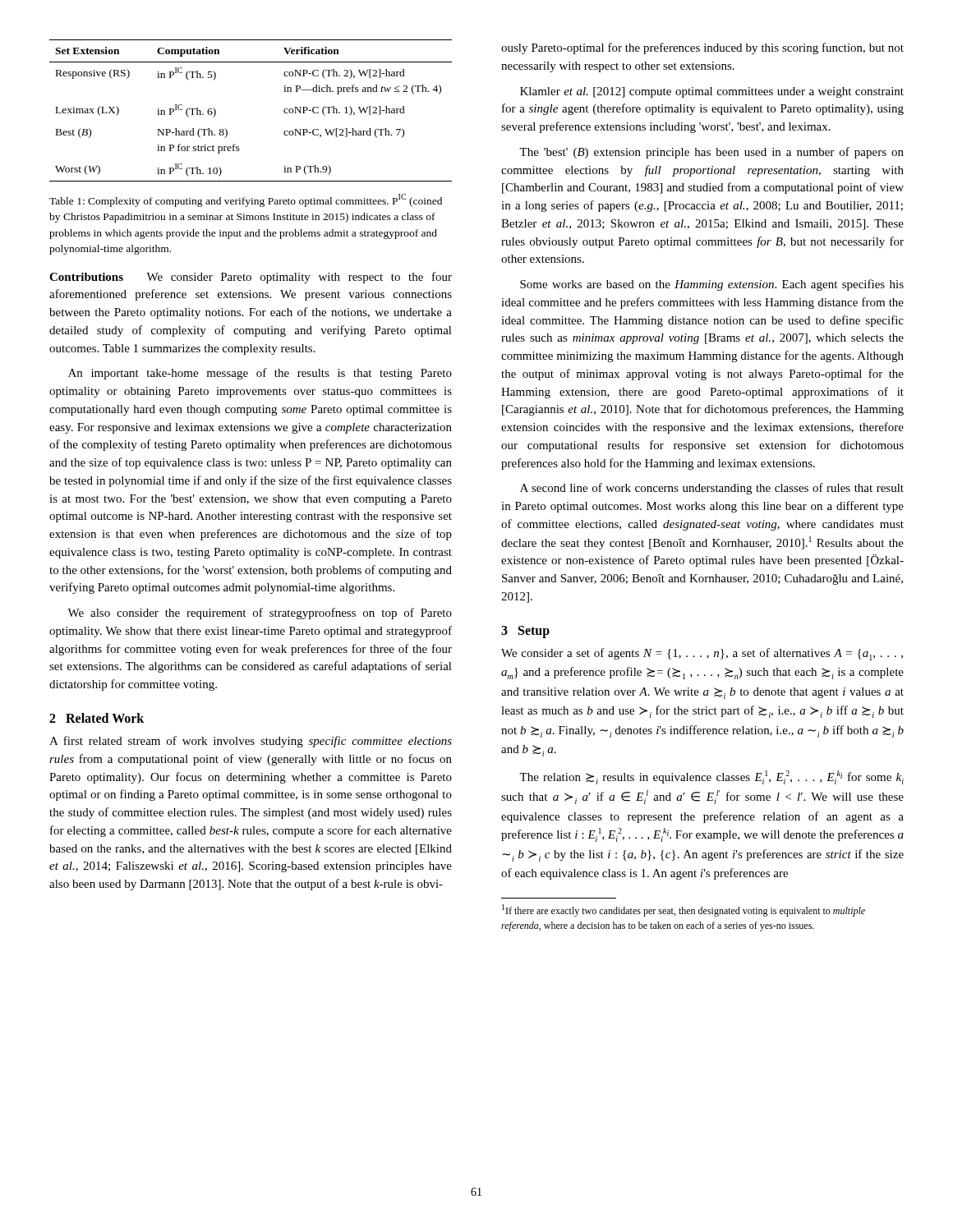Locate the section header that says "2 Related Work"
Screen dimensions: 1232x953
[97, 718]
